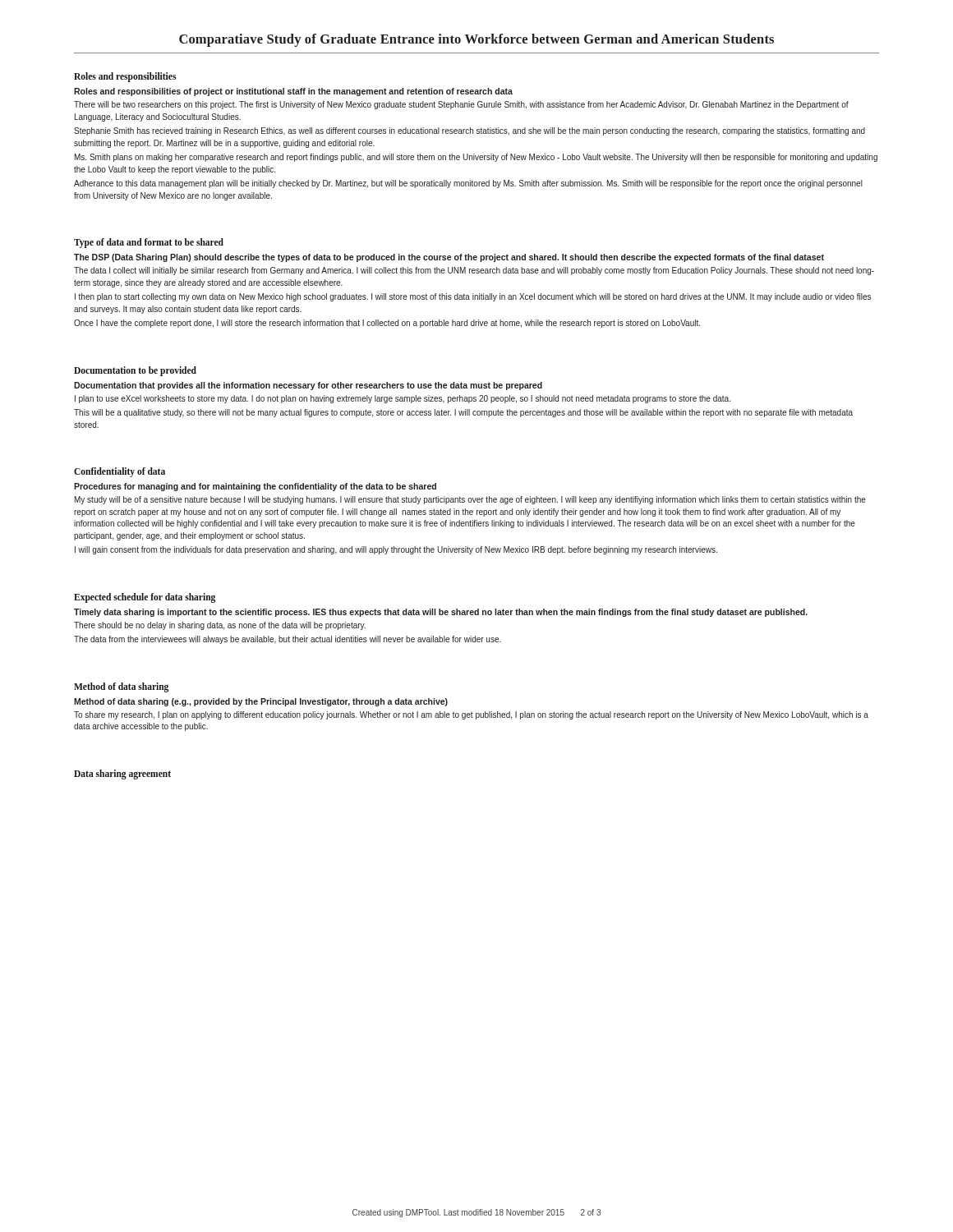Find the text block starting "Type of data and format to be"
This screenshot has height=1232, width=953.
coord(149,242)
